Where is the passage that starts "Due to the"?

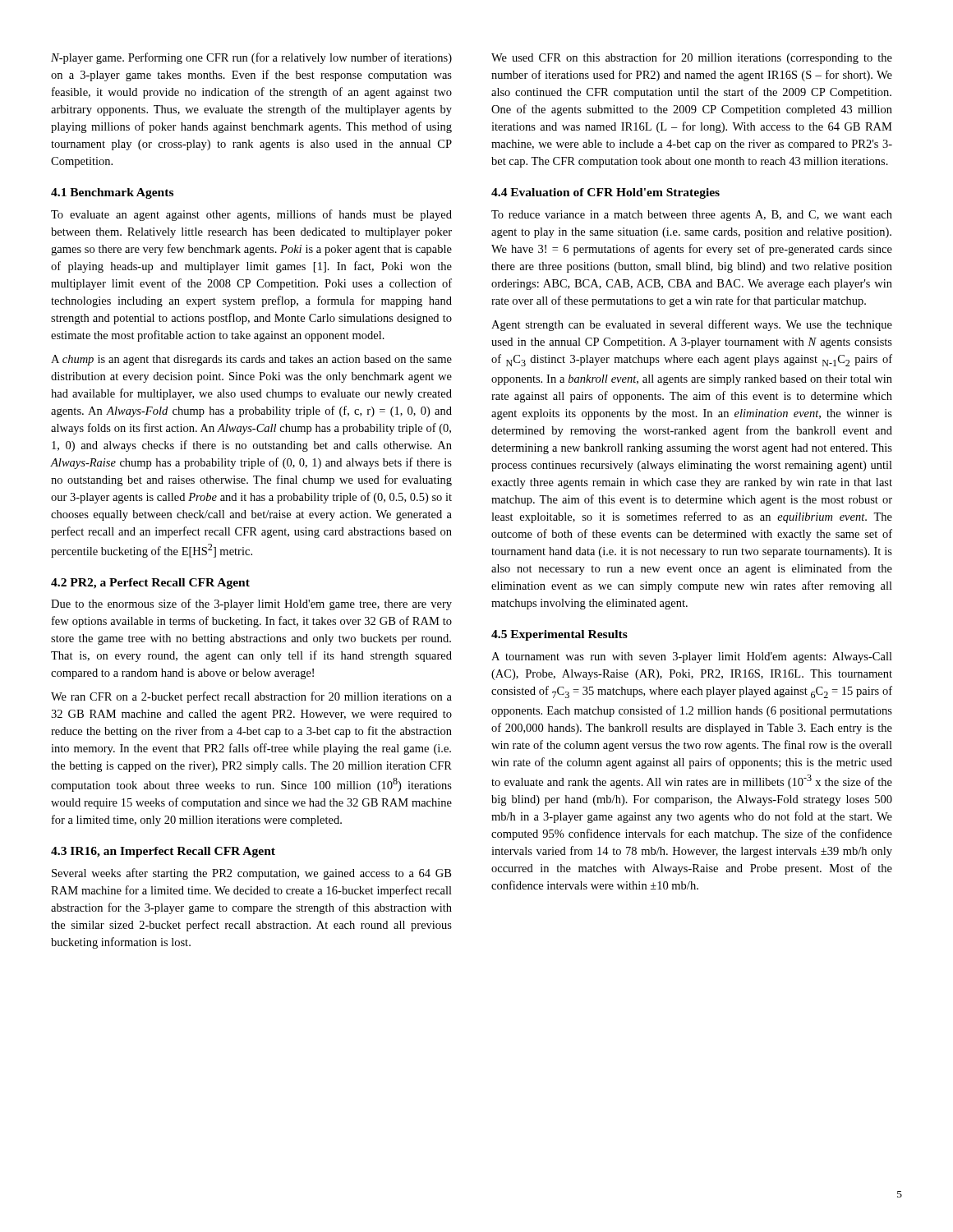pyautogui.click(x=251, y=712)
